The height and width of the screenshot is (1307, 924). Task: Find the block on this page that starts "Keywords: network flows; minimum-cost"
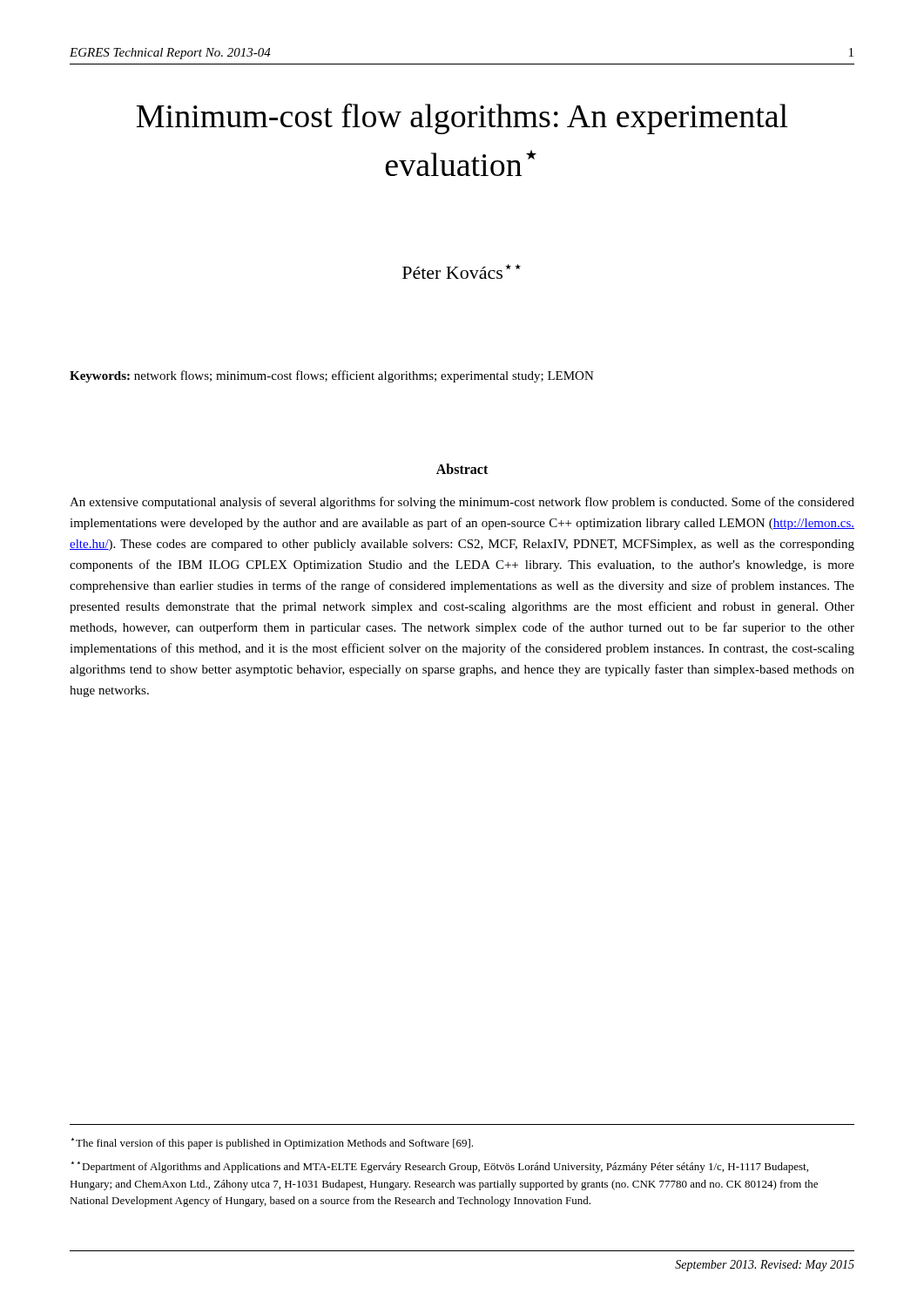tap(332, 376)
